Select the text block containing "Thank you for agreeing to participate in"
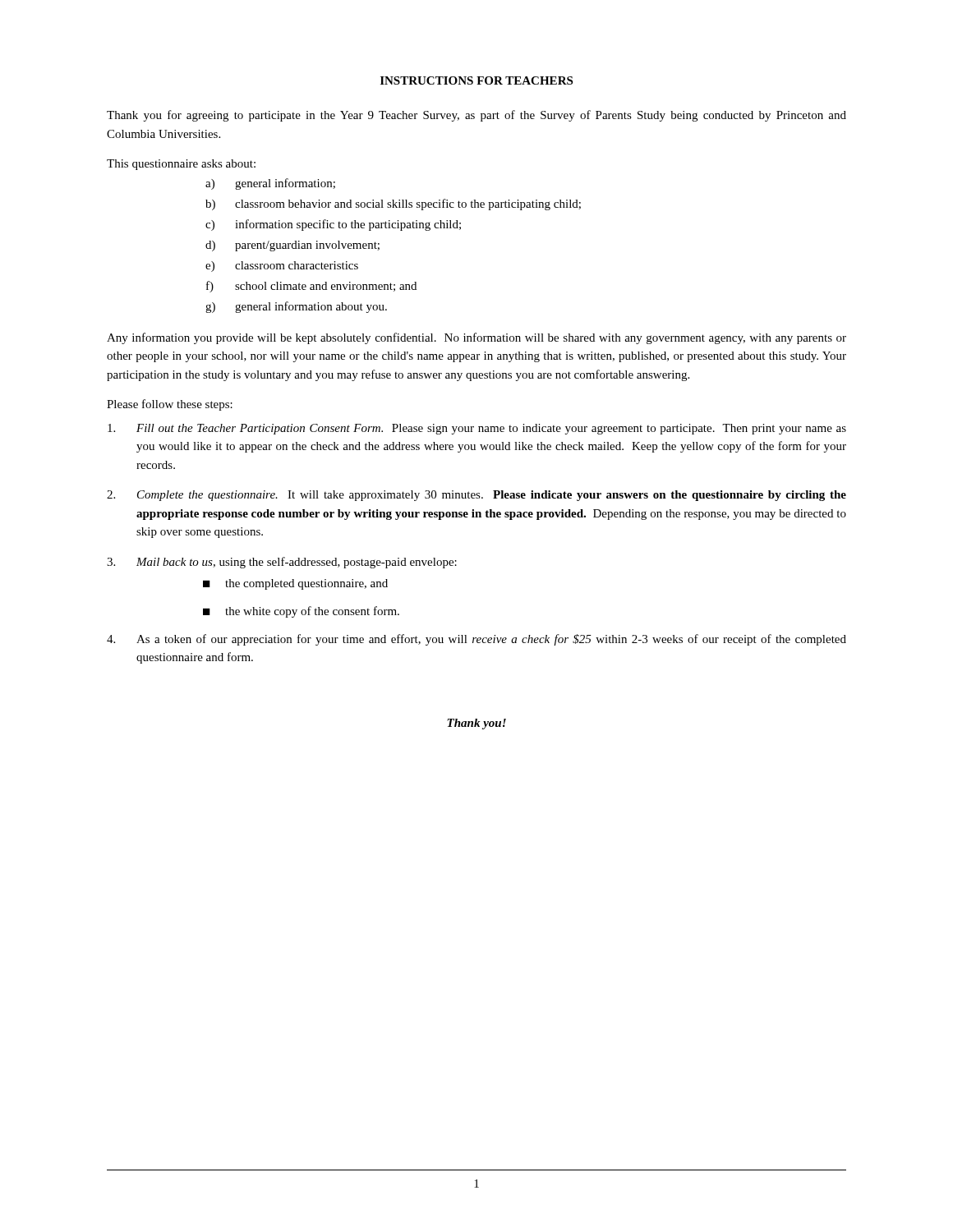Viewport: 953px width, 1232px height. point(476,124)
